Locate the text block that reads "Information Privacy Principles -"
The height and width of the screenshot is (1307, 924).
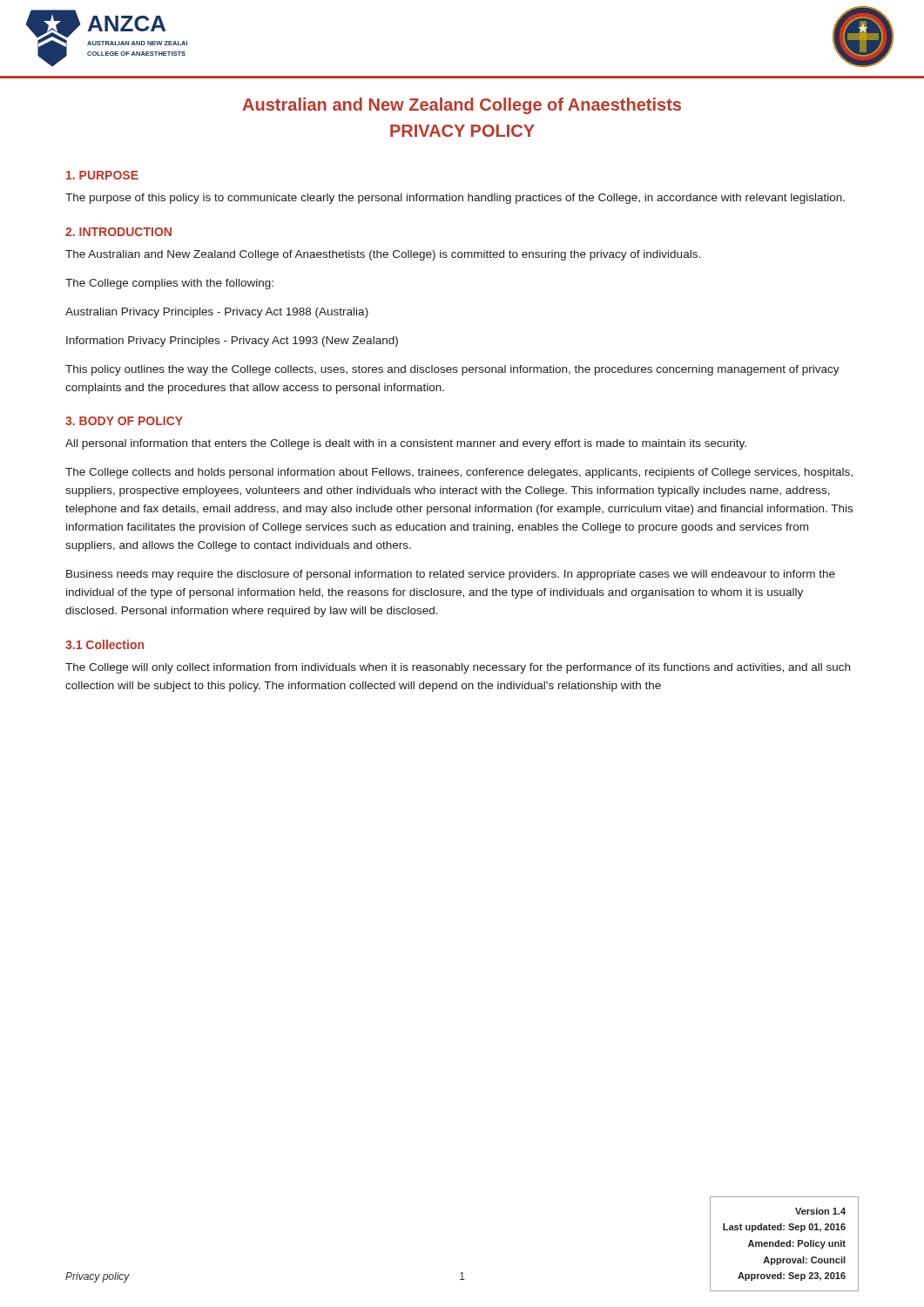[x=232, y=340]
